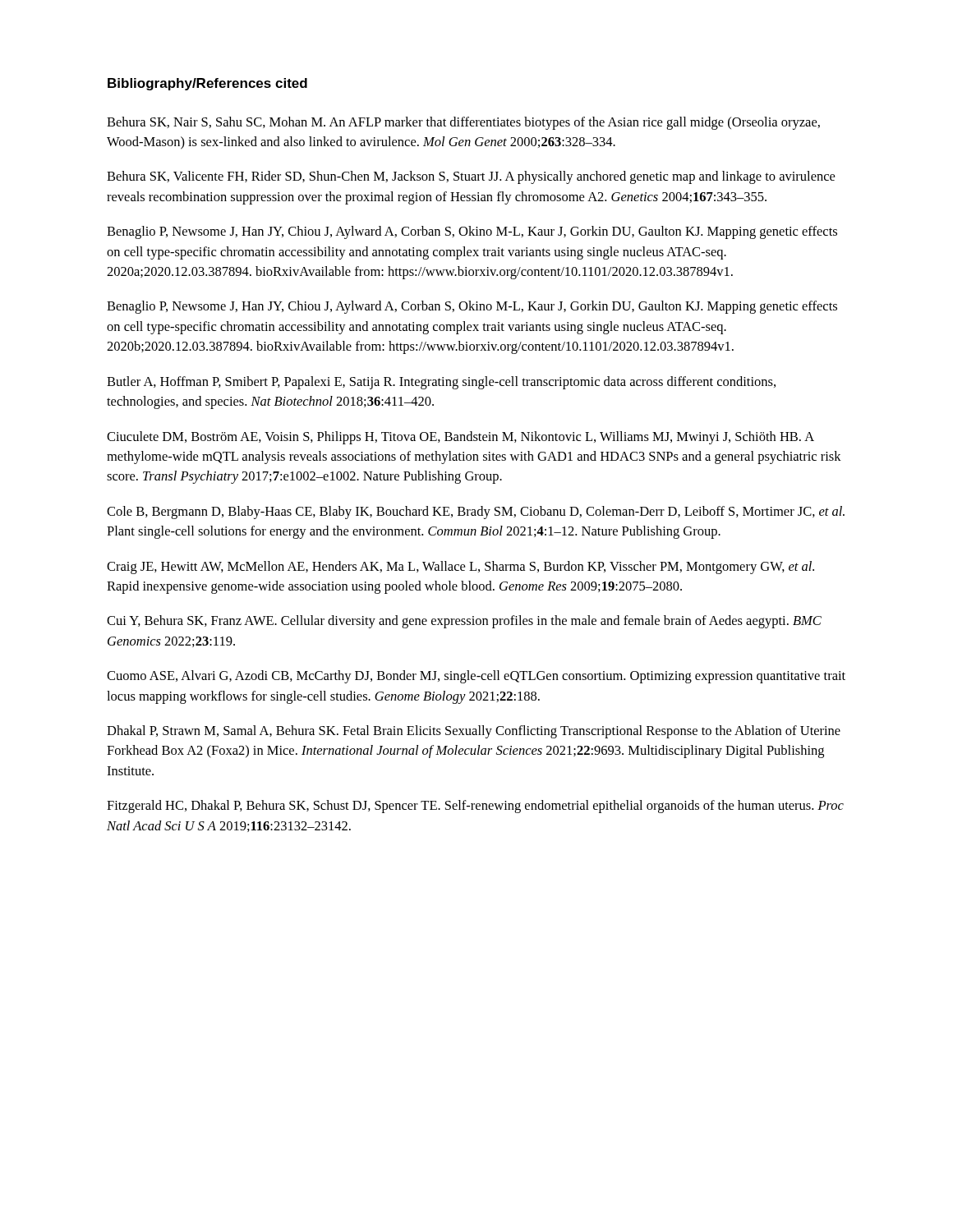This screenshot has height=1232, width=953.
Task: Click on the section header containing "Bibliography/References cited"
Action: point(207,83)
